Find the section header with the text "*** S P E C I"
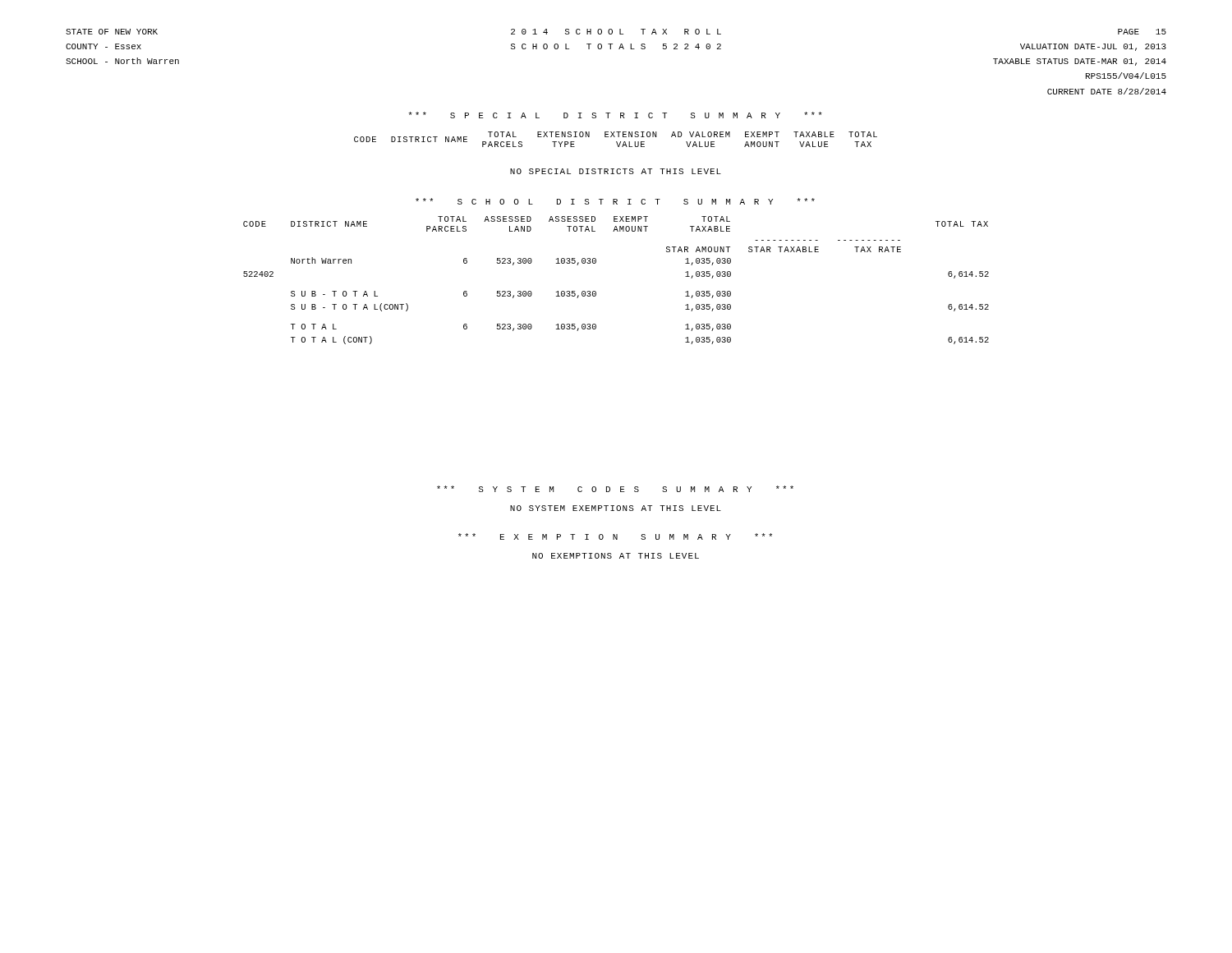The width and height of the screenshot is (1232, 953). (616, 116)
